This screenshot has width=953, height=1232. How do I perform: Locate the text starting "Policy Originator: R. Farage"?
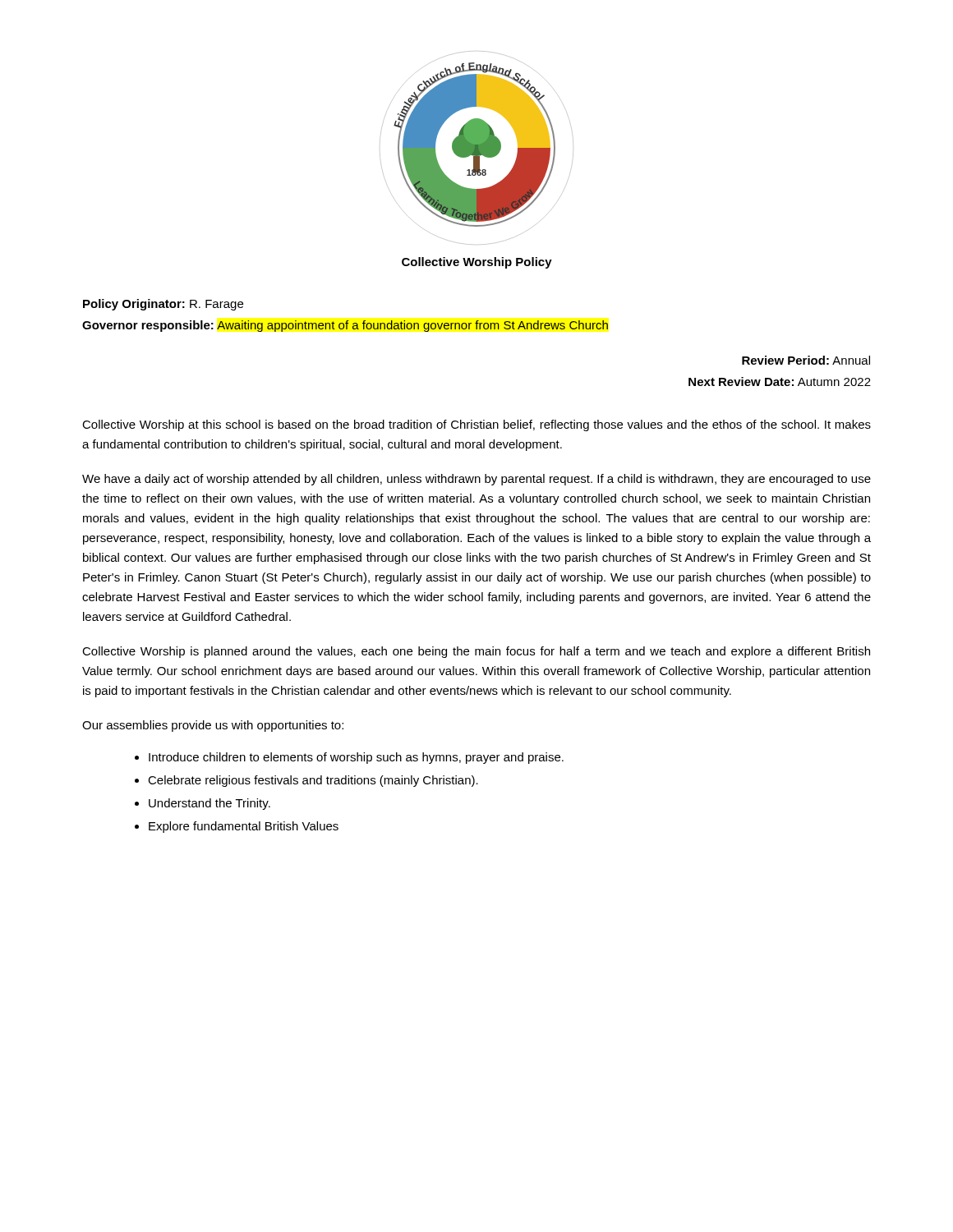tap(345, 314)
